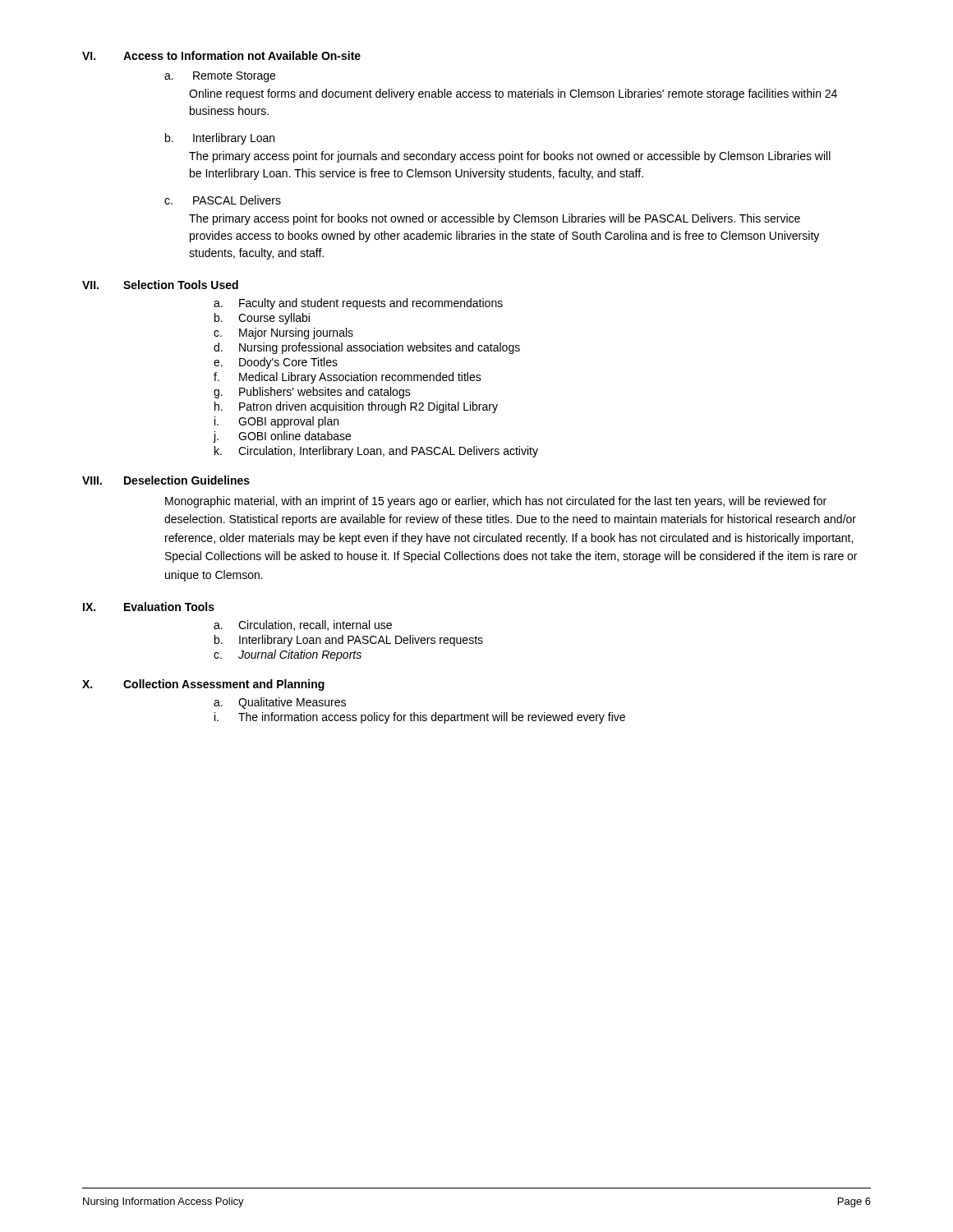Click where it says "X. Collection Assessment and Planning"
953x1232 pixels.
coord(203,684)
